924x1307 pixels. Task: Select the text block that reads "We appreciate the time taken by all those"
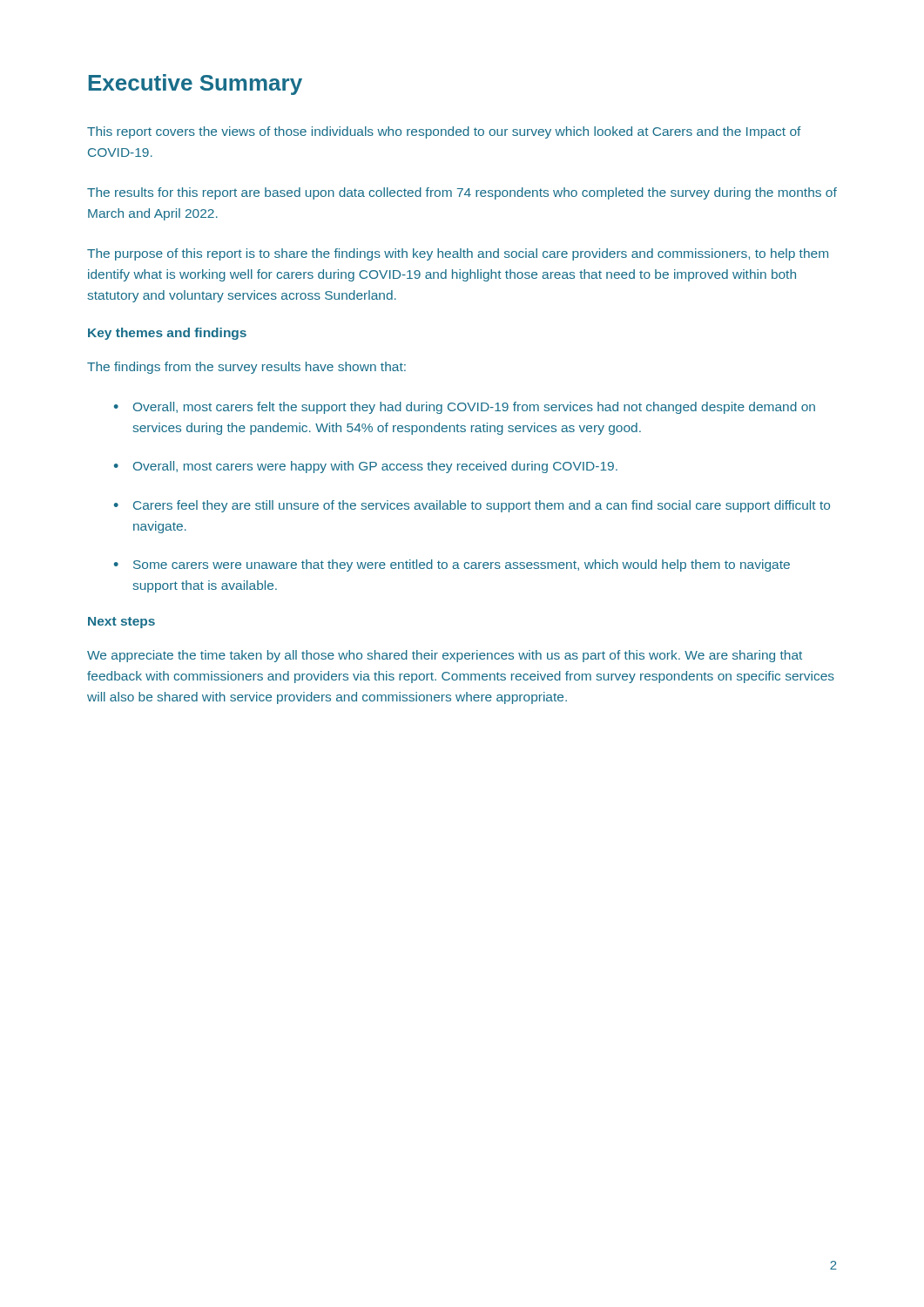click(461, 676)
